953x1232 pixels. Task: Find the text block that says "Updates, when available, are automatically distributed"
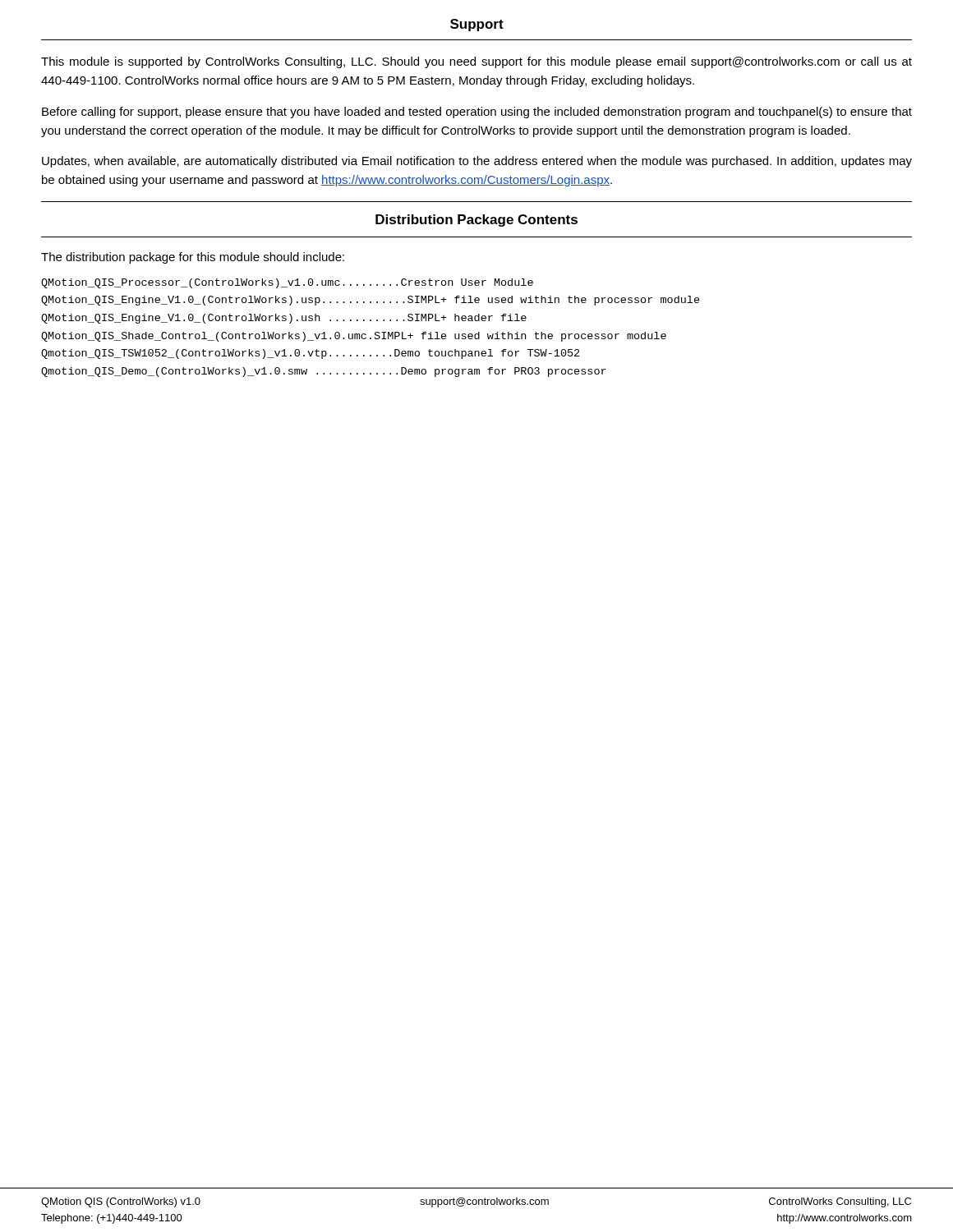click(476, 170)
